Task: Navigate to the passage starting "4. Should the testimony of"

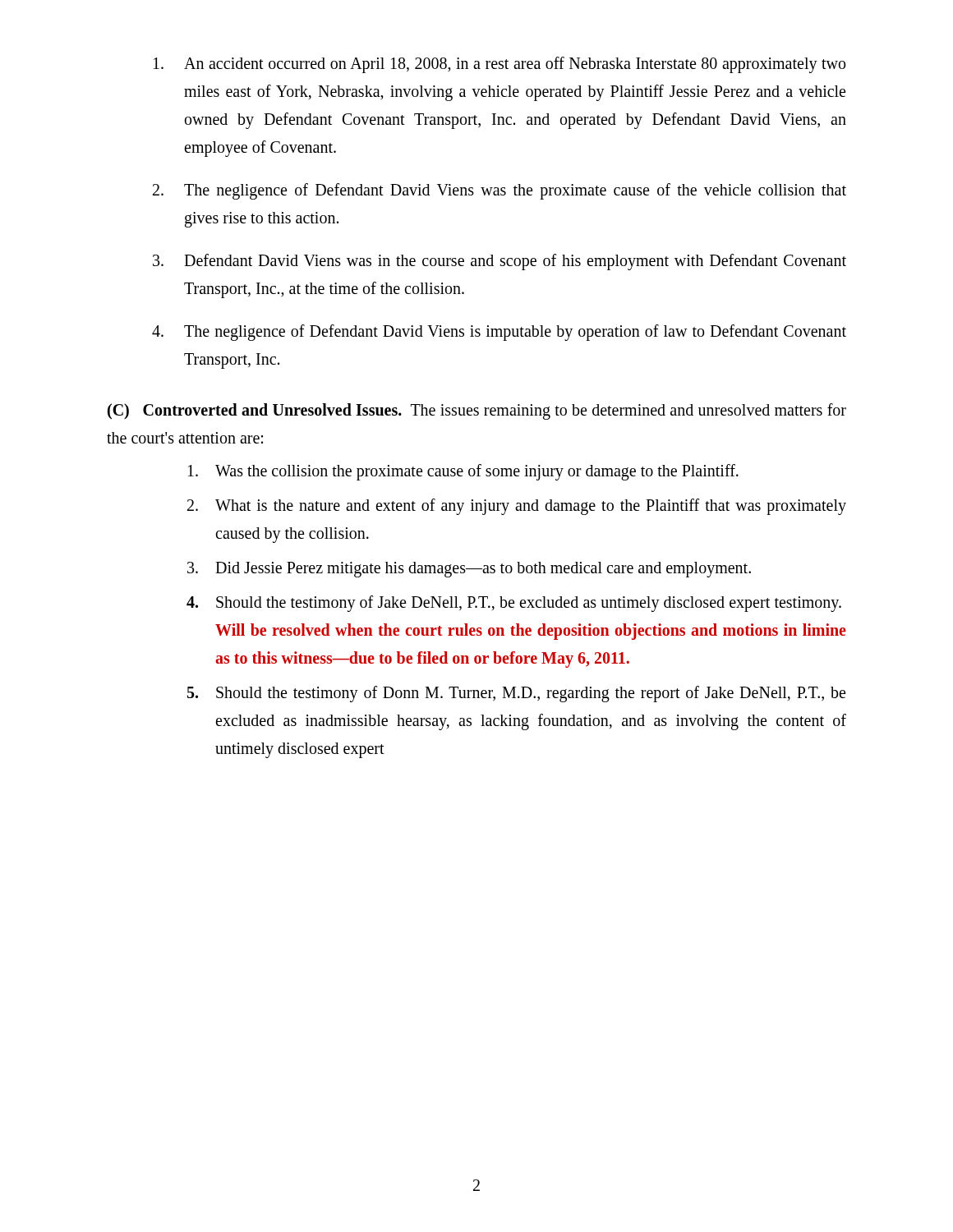Action: pos(499,630)
